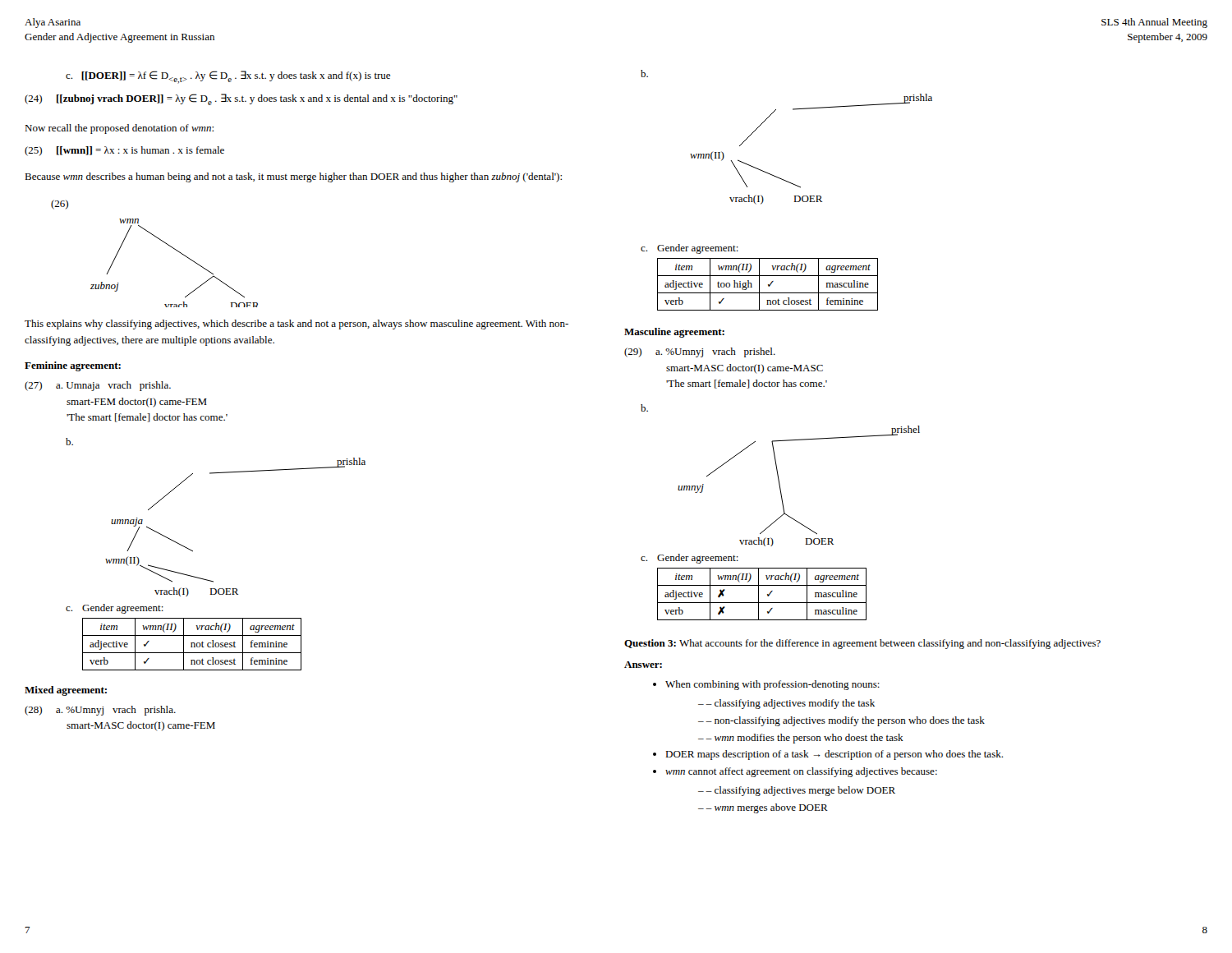Locate the block starting "wmn cannot affect agreement on classifying adjectives"
Screen dimensions: 953x1232
click(x=801, y=772)
